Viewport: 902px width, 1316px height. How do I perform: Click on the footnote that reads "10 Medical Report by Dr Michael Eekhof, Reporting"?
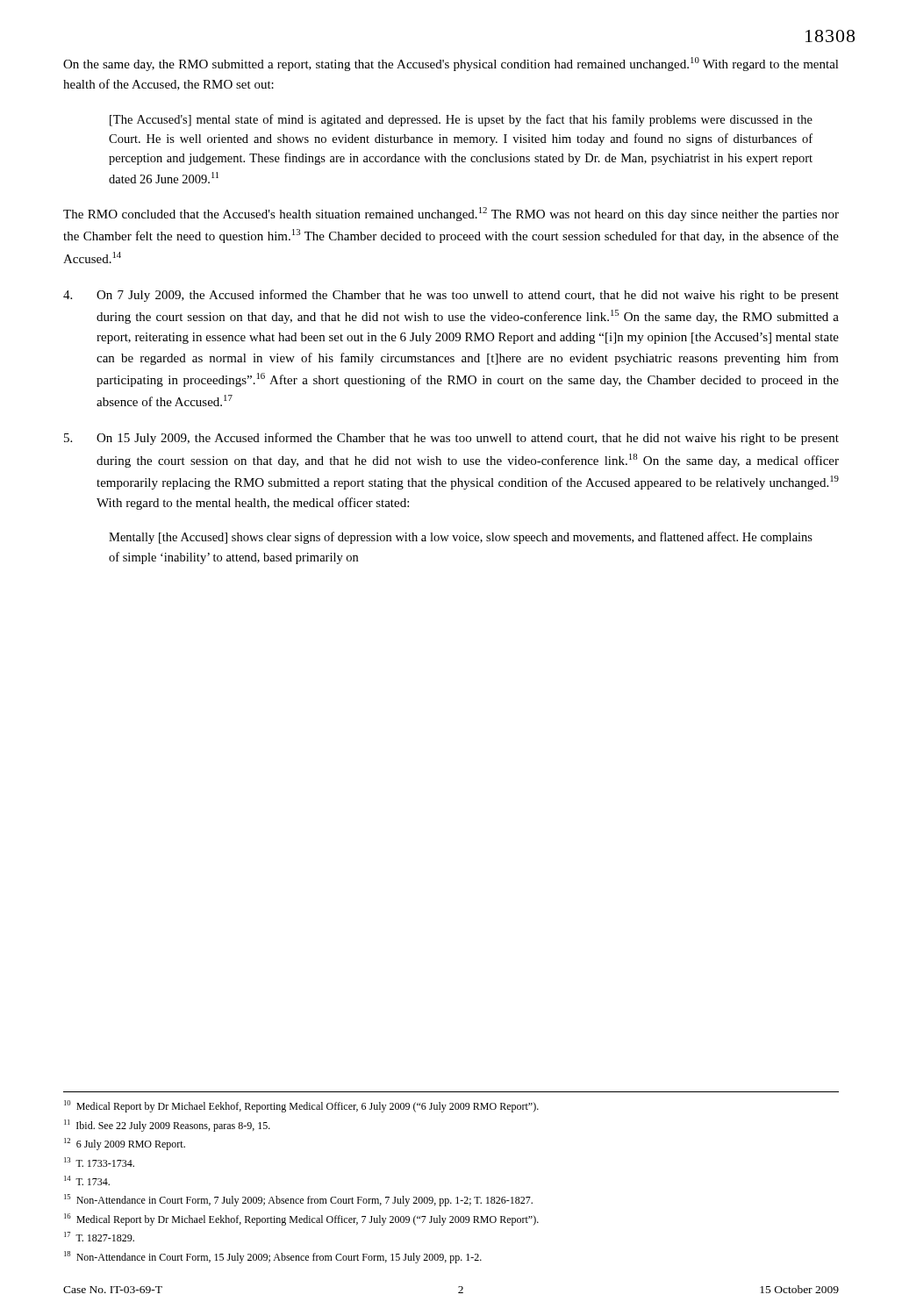pyautogui.click(x=301, y=1106)
